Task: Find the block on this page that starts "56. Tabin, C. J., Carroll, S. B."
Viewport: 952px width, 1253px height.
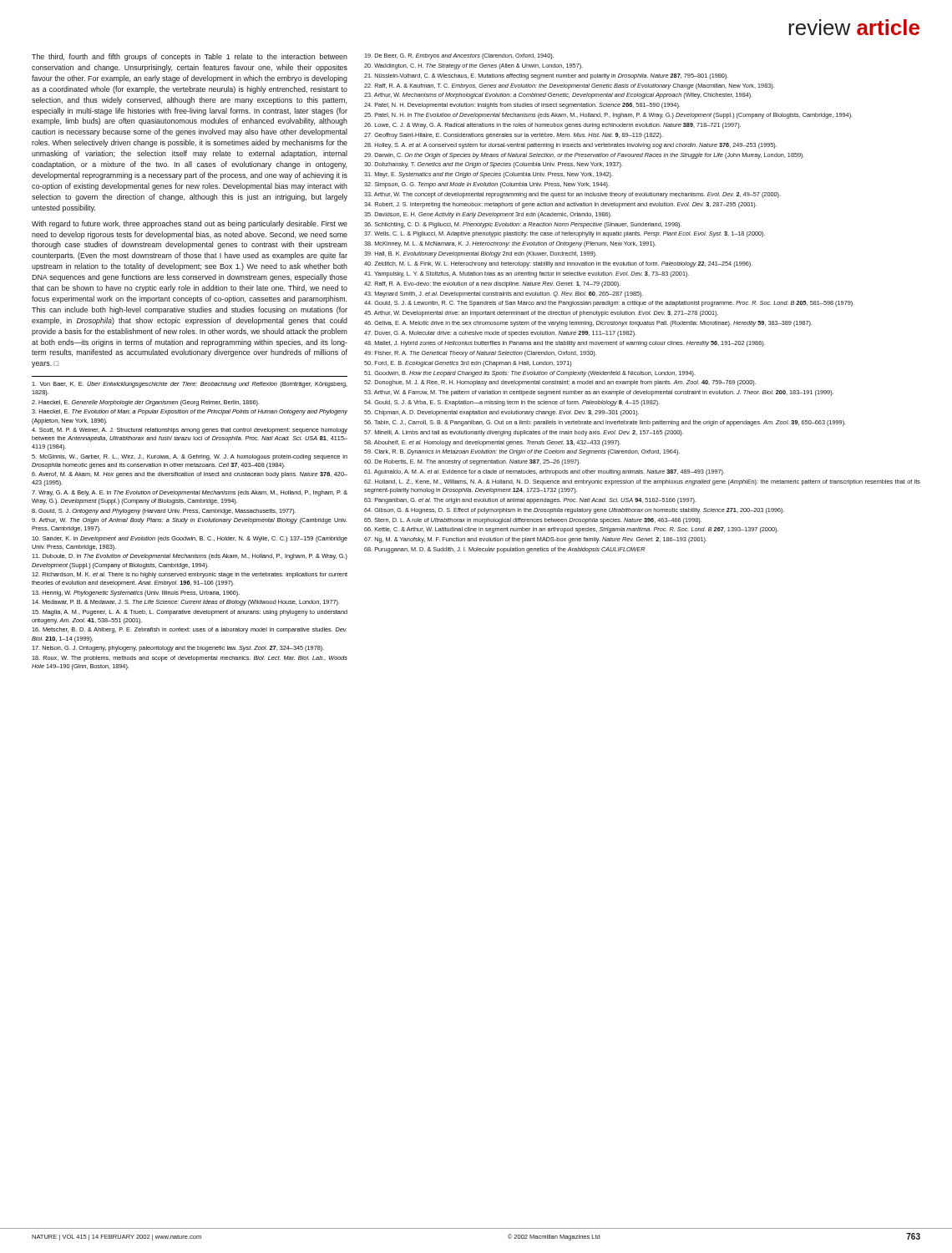Action: click(x=605, y=422)
